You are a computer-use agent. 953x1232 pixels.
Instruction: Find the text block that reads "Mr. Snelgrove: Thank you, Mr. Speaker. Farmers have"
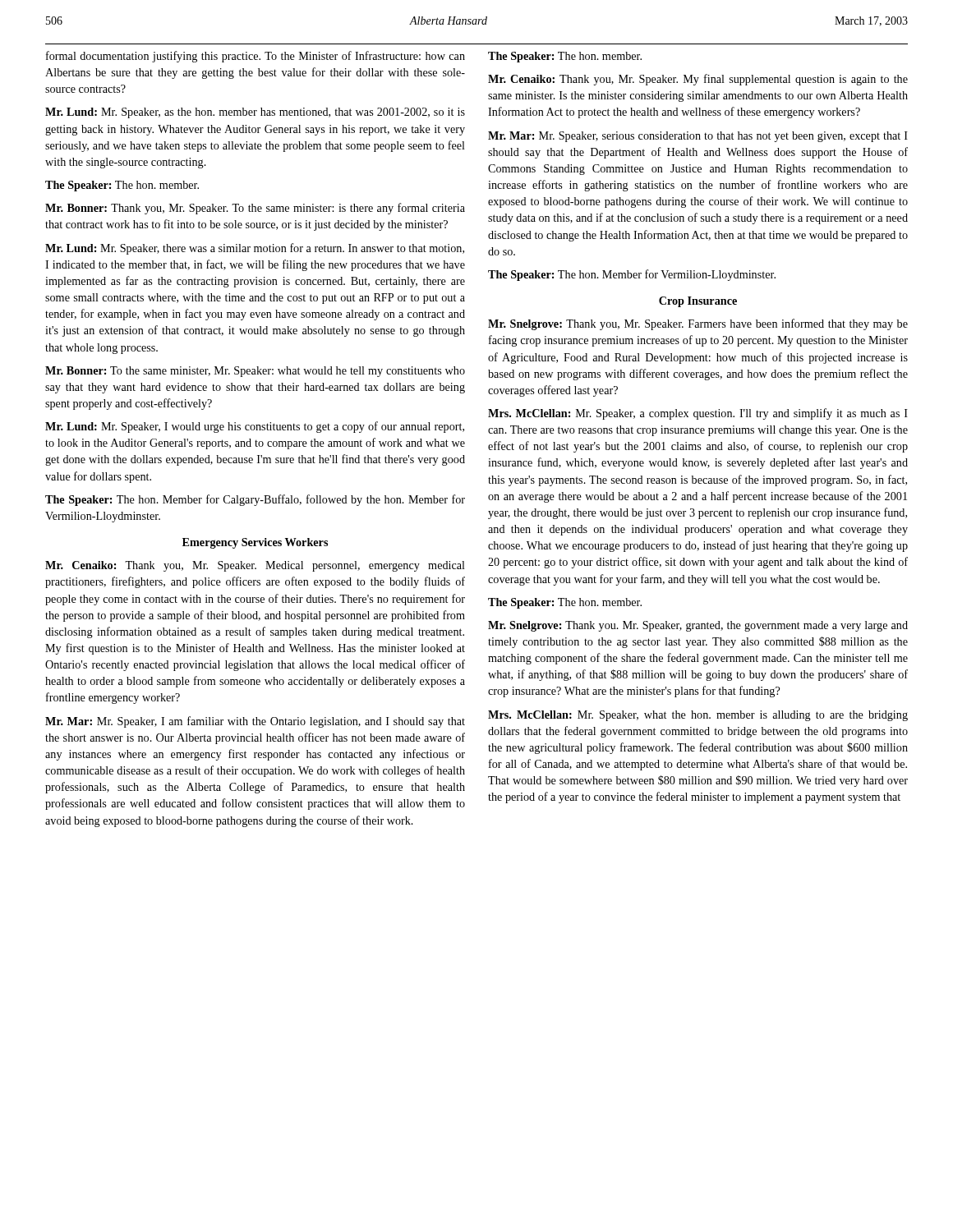click(698, 357)
